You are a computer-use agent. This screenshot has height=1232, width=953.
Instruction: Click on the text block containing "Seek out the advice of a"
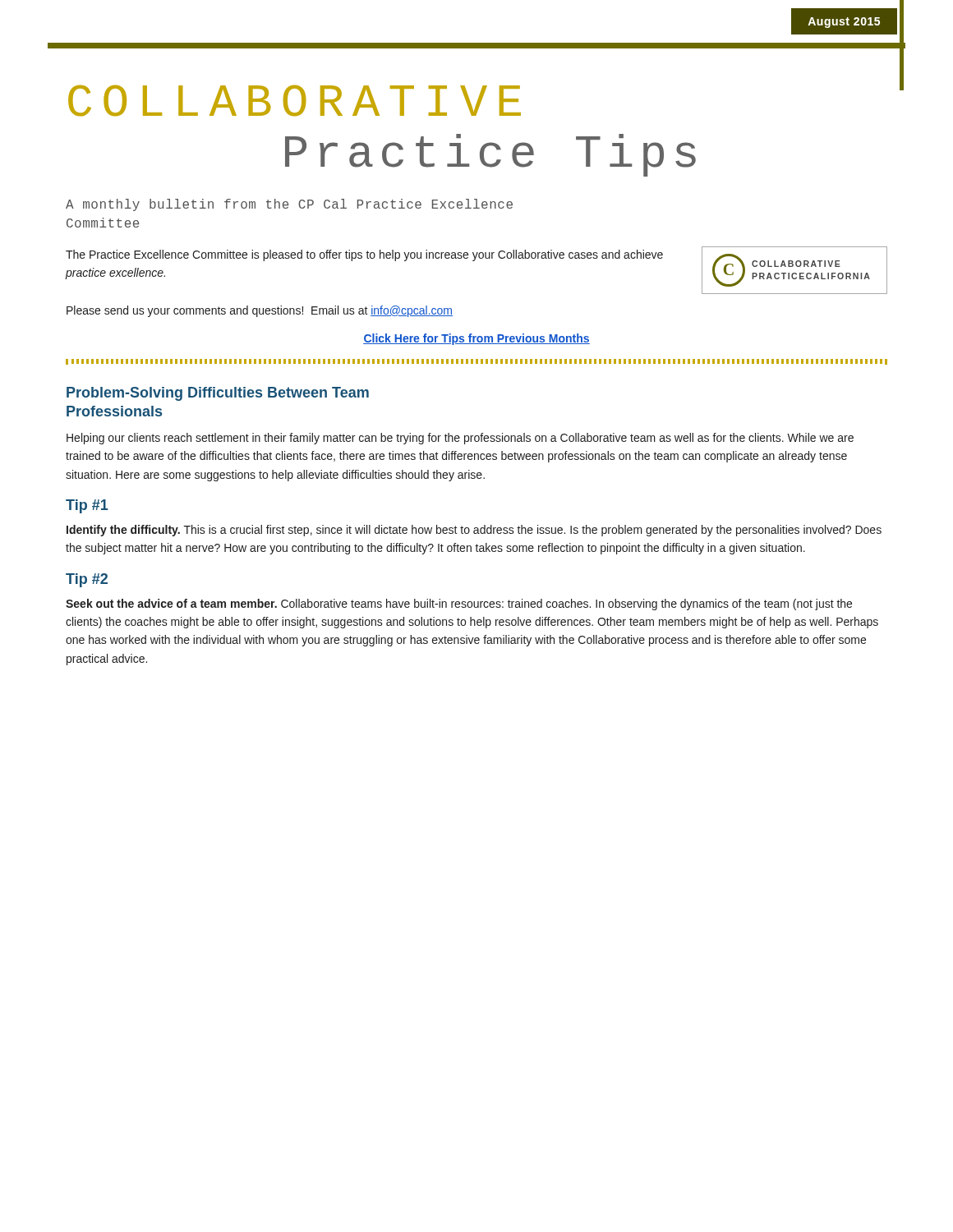[x=472, y=631]
